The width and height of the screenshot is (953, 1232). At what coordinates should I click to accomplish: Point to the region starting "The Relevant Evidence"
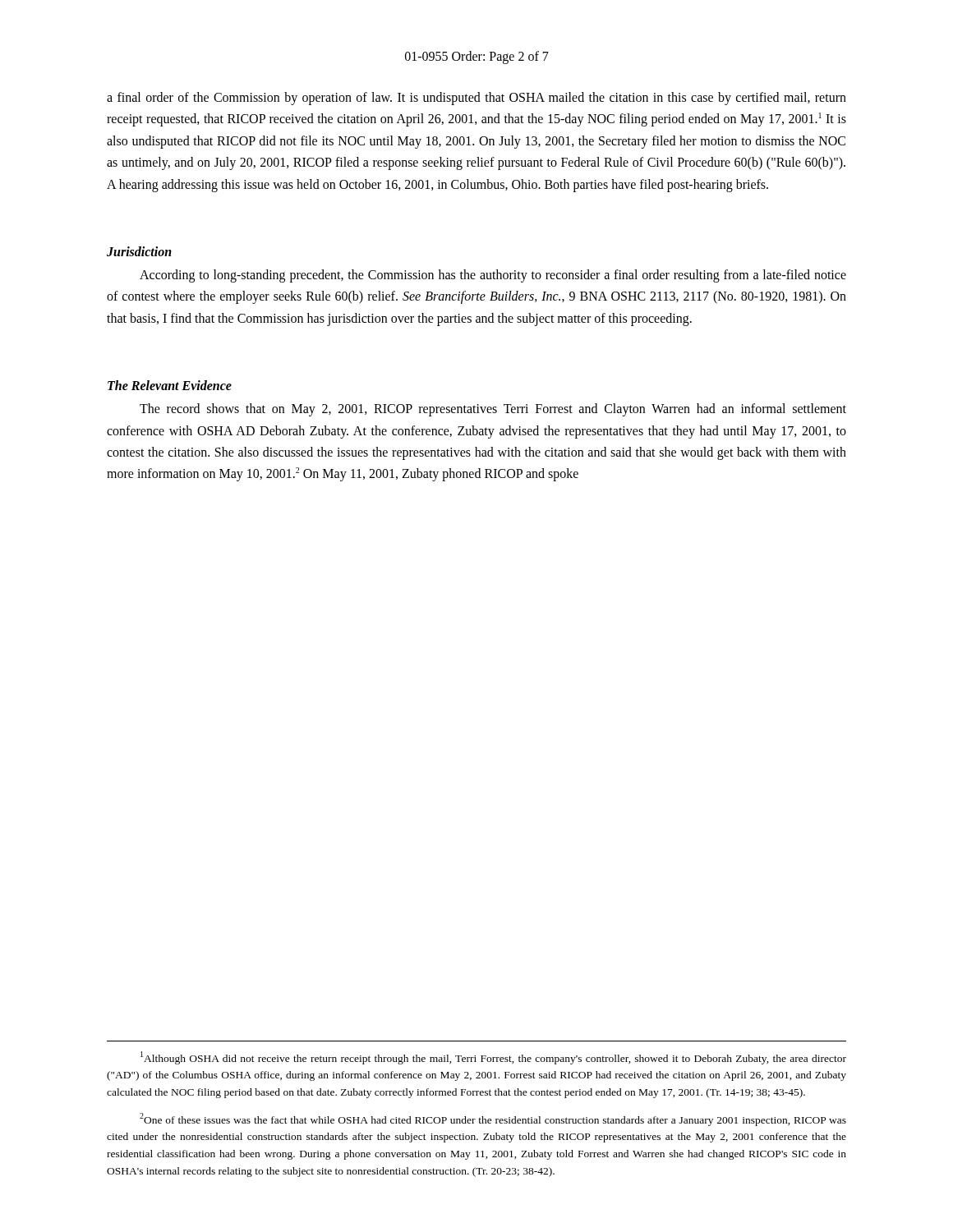169,386
